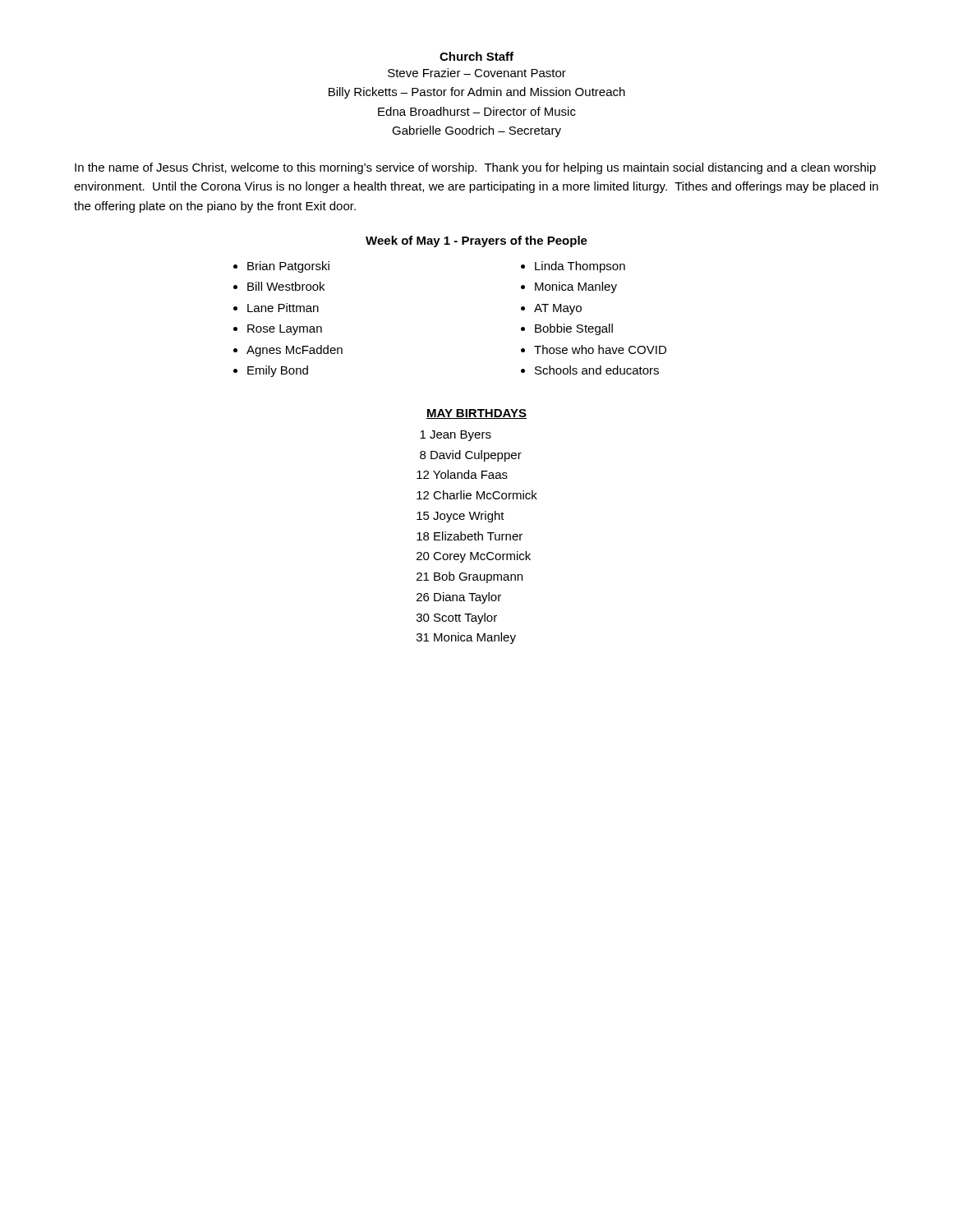Click on the list item containing "Agnes McFadden"
The image size is (953, 1232).
coord(295,349)
